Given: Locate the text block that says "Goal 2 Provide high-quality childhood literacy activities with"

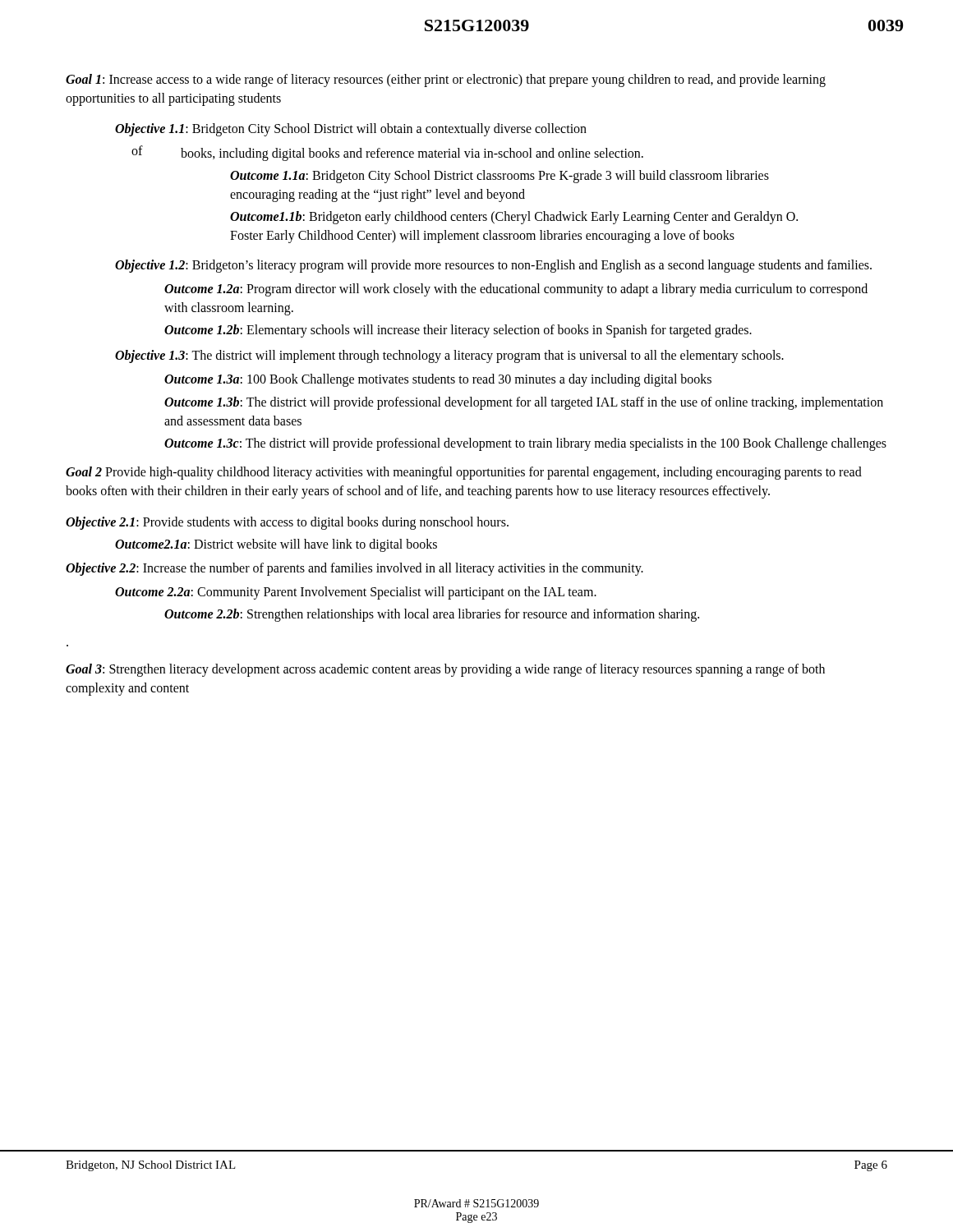Looking at the screenshot, I should point(476,482).
